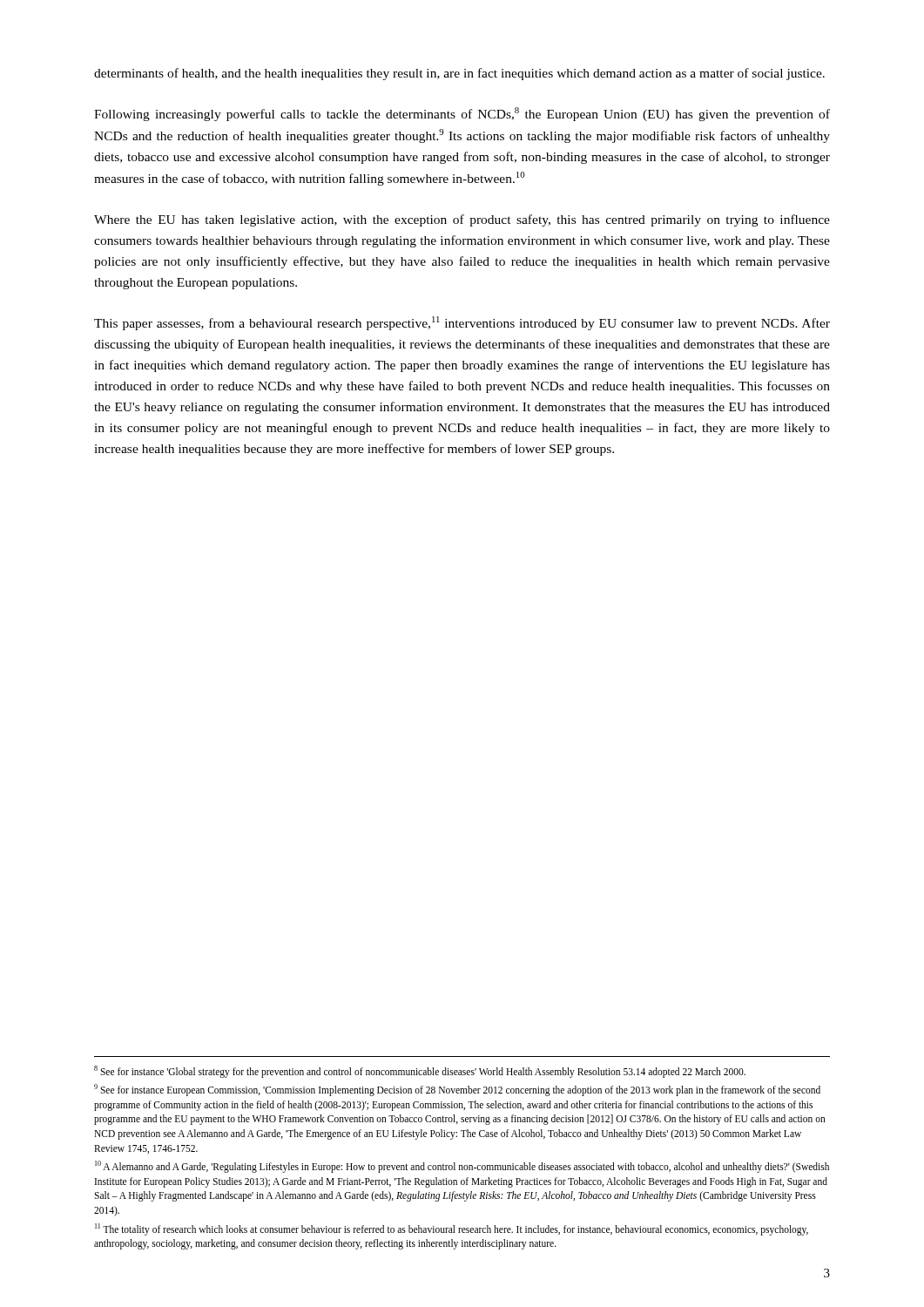Select the footnote that says "10 A Alemanno and"

462,1188
